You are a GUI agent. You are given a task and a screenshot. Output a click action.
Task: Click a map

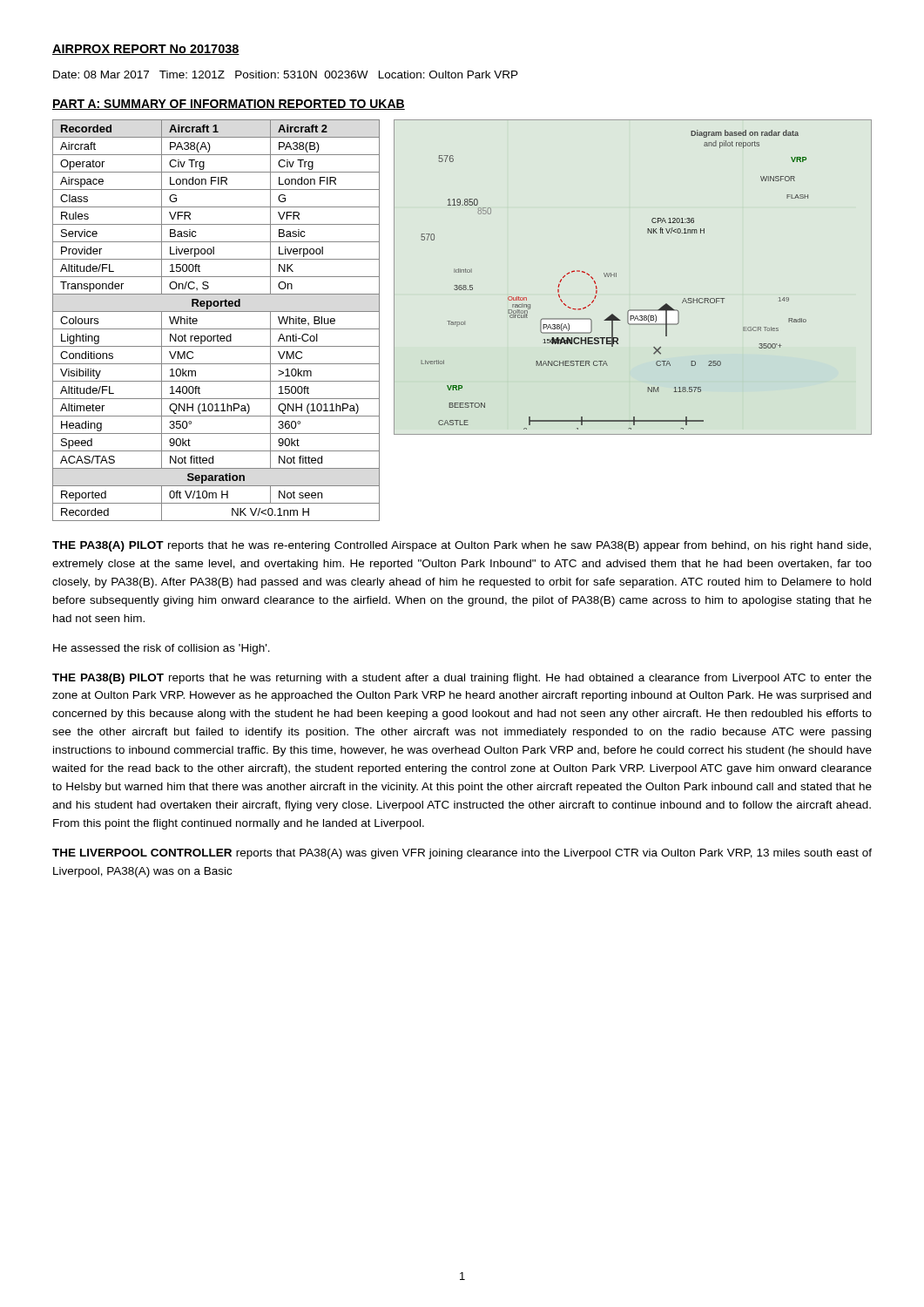coord(633,277)
